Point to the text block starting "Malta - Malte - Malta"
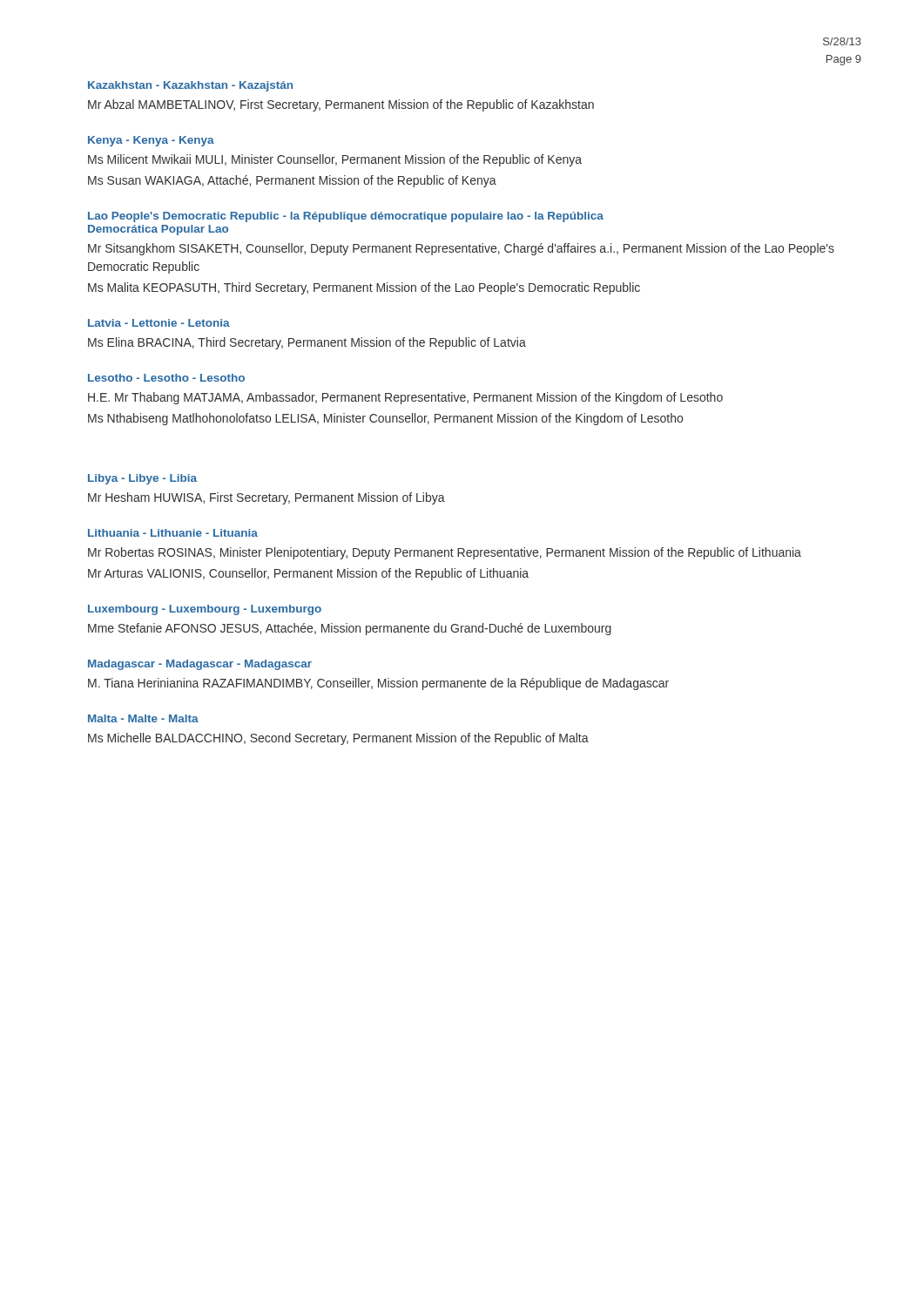This screenshot has height=1307, width=924. 143,718
